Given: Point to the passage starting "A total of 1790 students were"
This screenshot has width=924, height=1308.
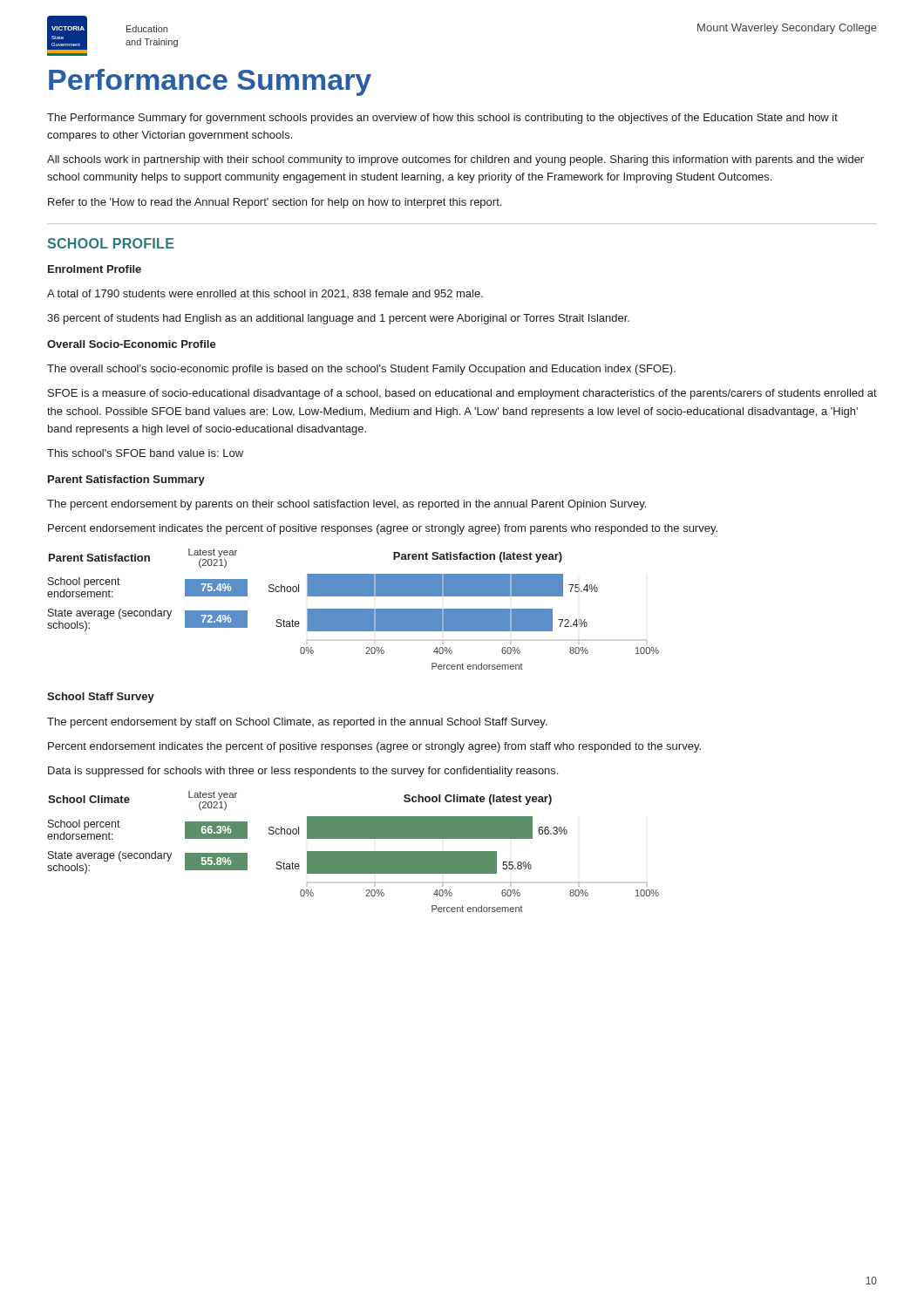Looking at the screenshot, I should [x=265, y=293].
